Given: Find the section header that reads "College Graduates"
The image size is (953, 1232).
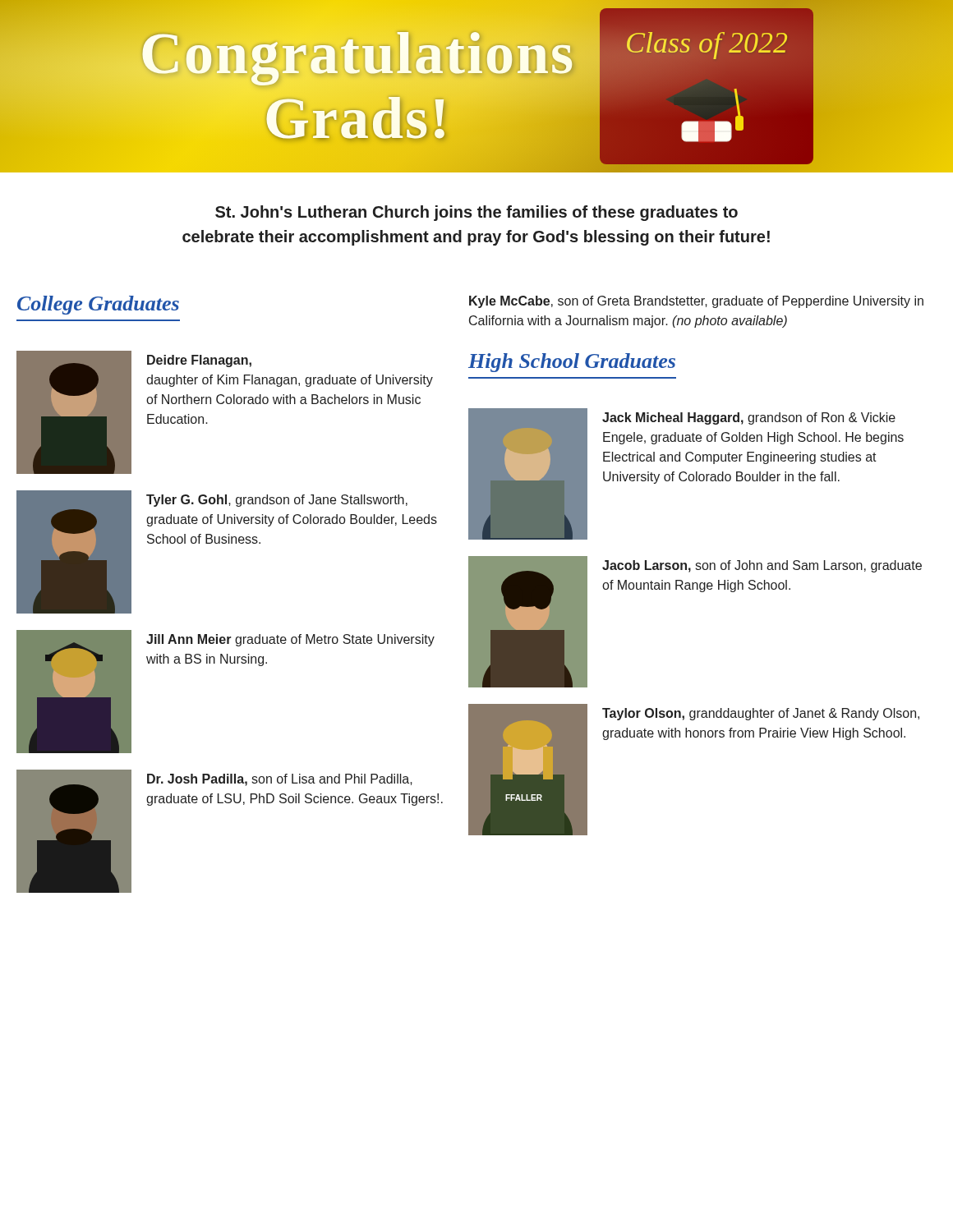Looking at the screenshot, I should click(98, 306).
